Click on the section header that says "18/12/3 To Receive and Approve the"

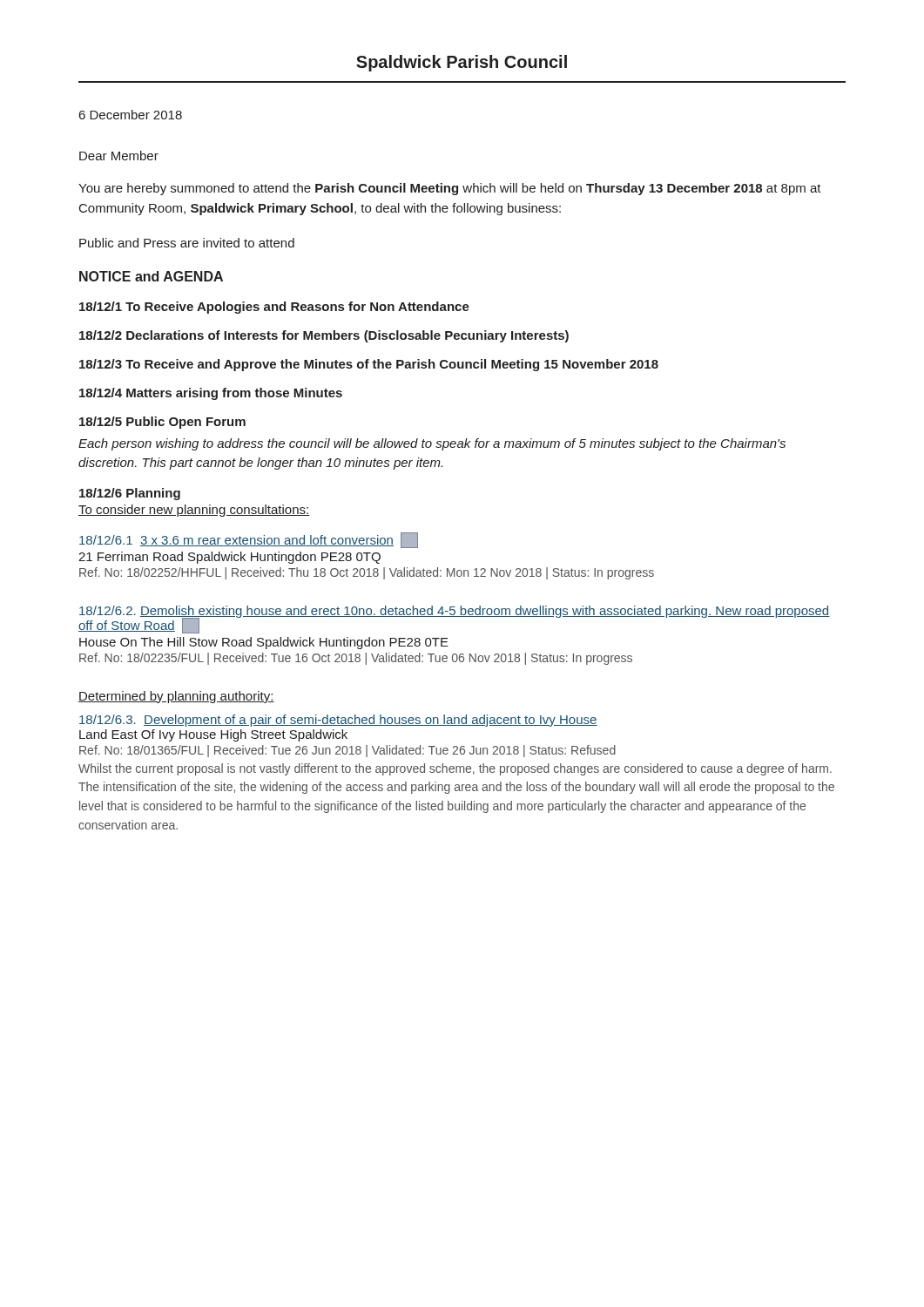coord(368,363)
